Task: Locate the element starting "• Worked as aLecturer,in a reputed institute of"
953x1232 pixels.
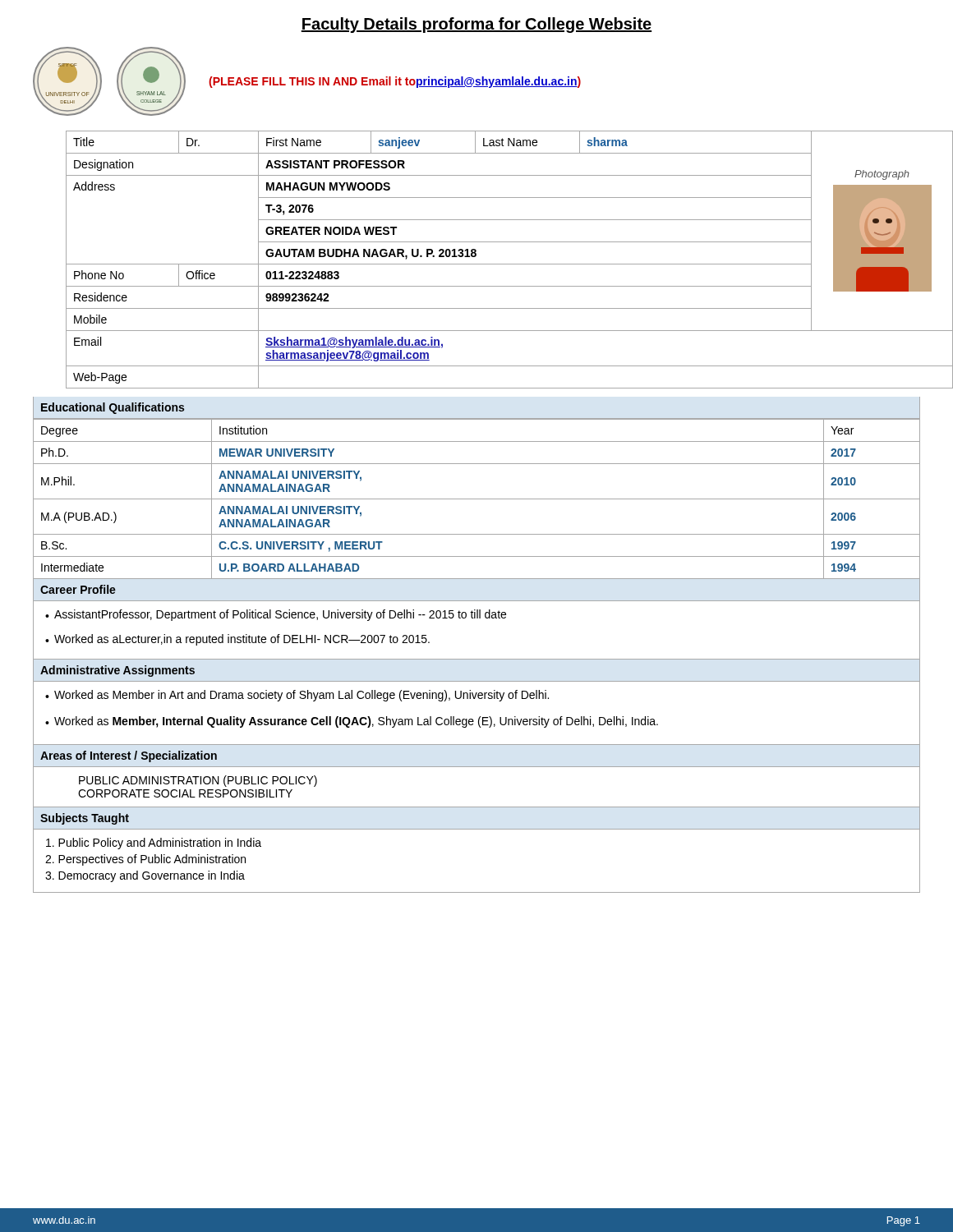Action: pyautogui.click(x=238, y=640)
